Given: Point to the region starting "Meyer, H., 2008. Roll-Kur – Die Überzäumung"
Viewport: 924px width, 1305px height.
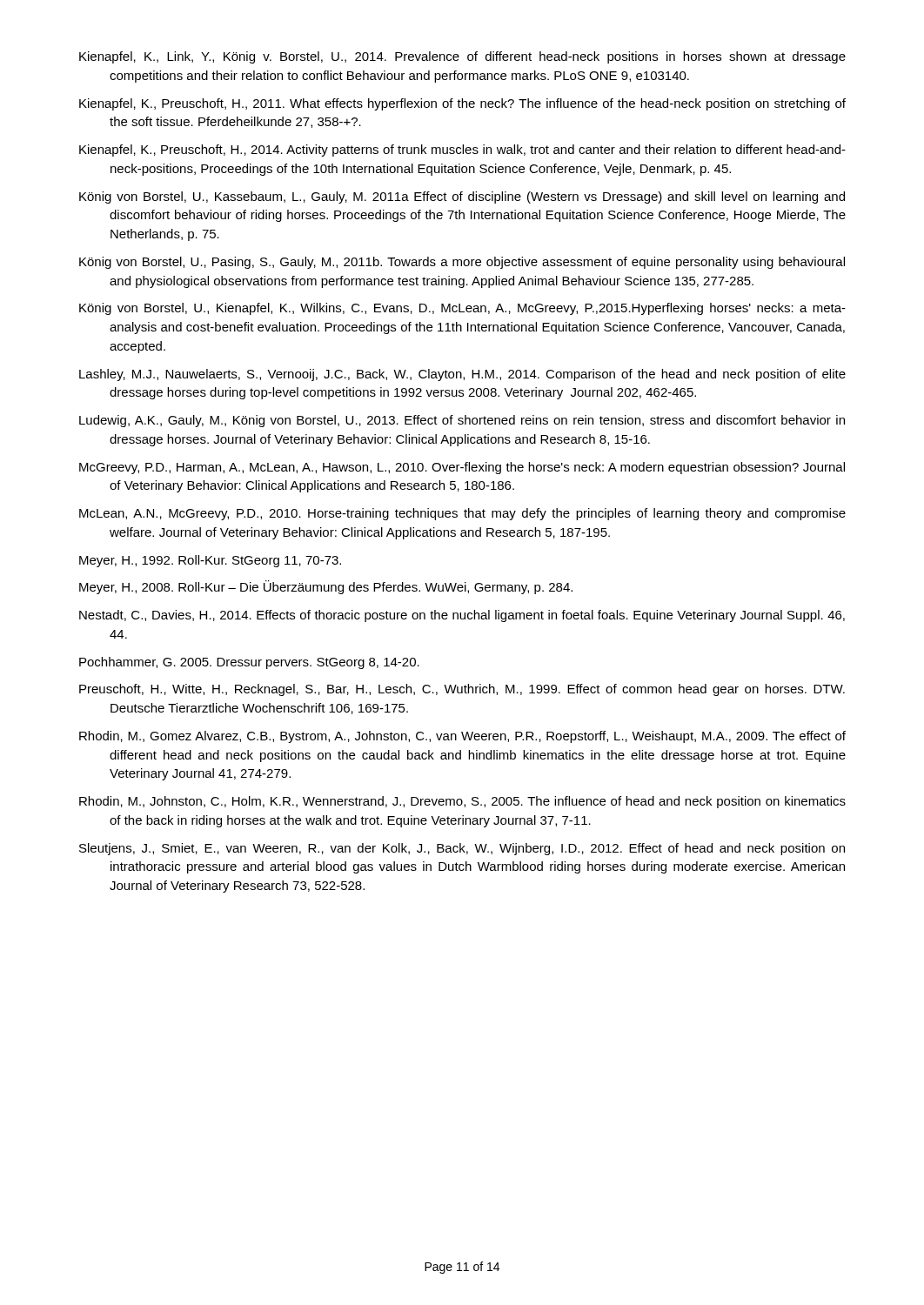Looking at the screenshot, I should (326, 587).
